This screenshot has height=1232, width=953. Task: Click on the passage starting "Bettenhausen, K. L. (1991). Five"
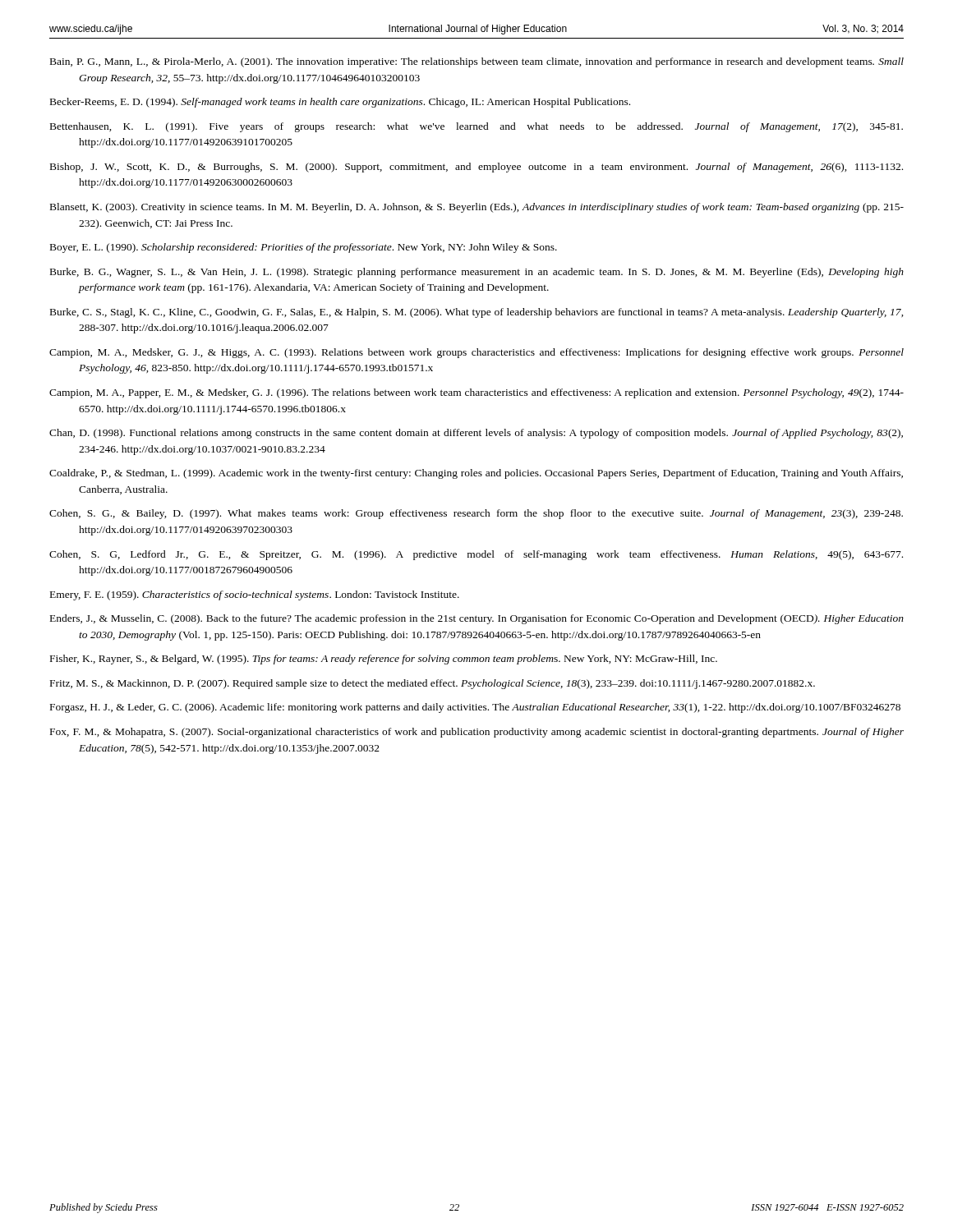[x=476, y=134]
